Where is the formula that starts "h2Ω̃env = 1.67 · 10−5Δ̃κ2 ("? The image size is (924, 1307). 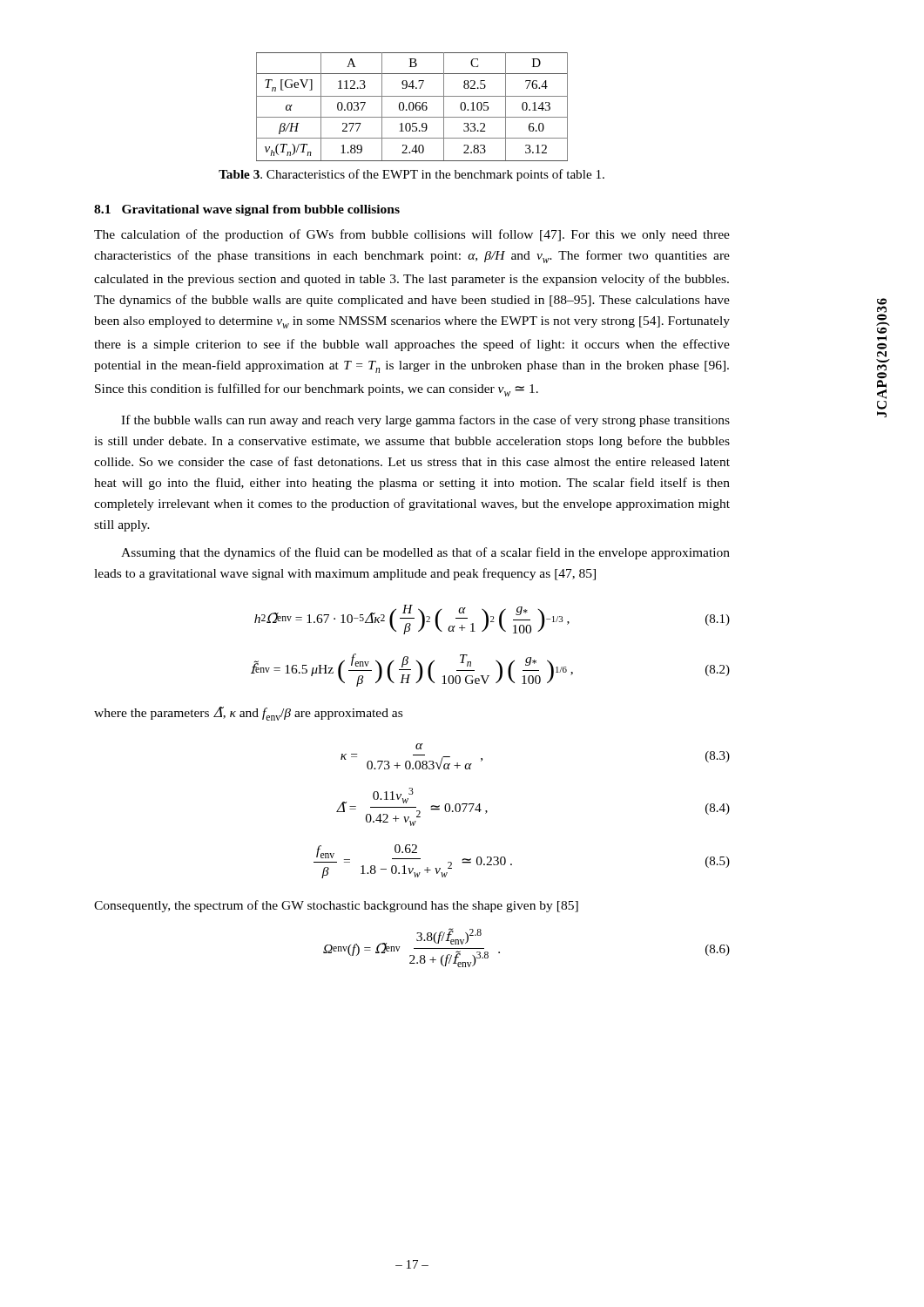[492, 618]
